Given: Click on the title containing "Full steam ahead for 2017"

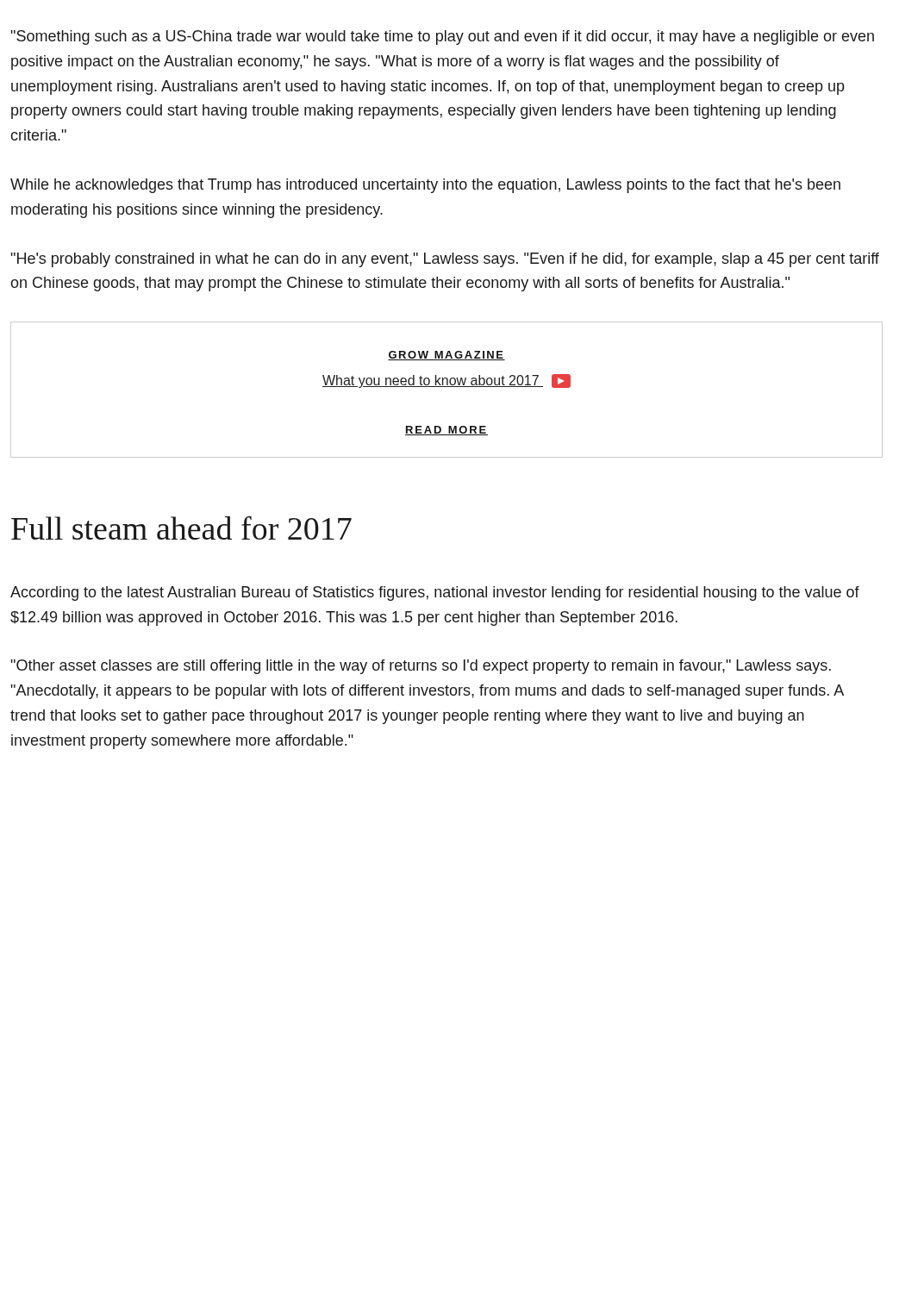Looking at the screenshot, I should tap(181, 529).
